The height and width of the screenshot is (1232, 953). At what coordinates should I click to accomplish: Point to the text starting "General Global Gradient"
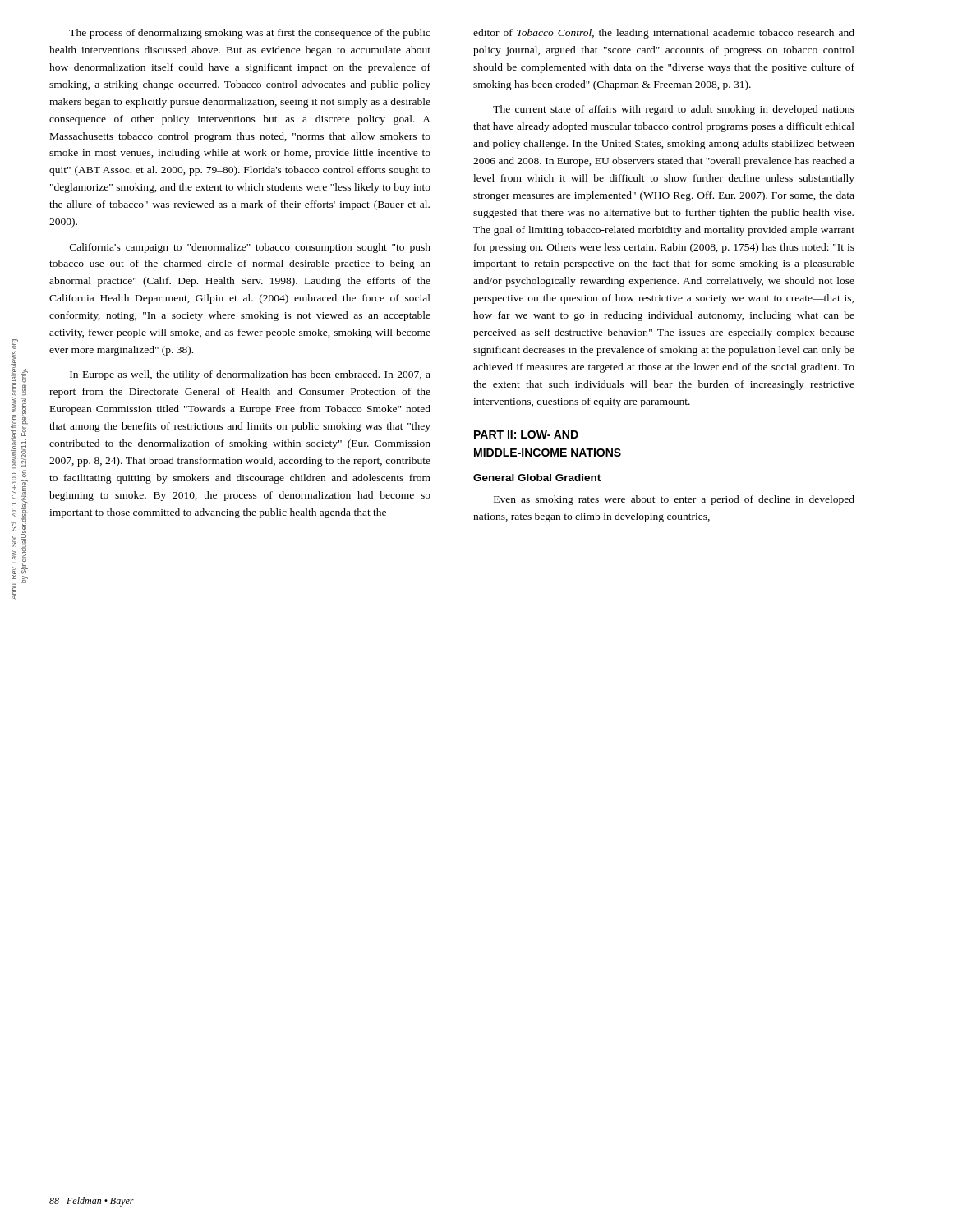pyautogui.click(x=537, y=478)
